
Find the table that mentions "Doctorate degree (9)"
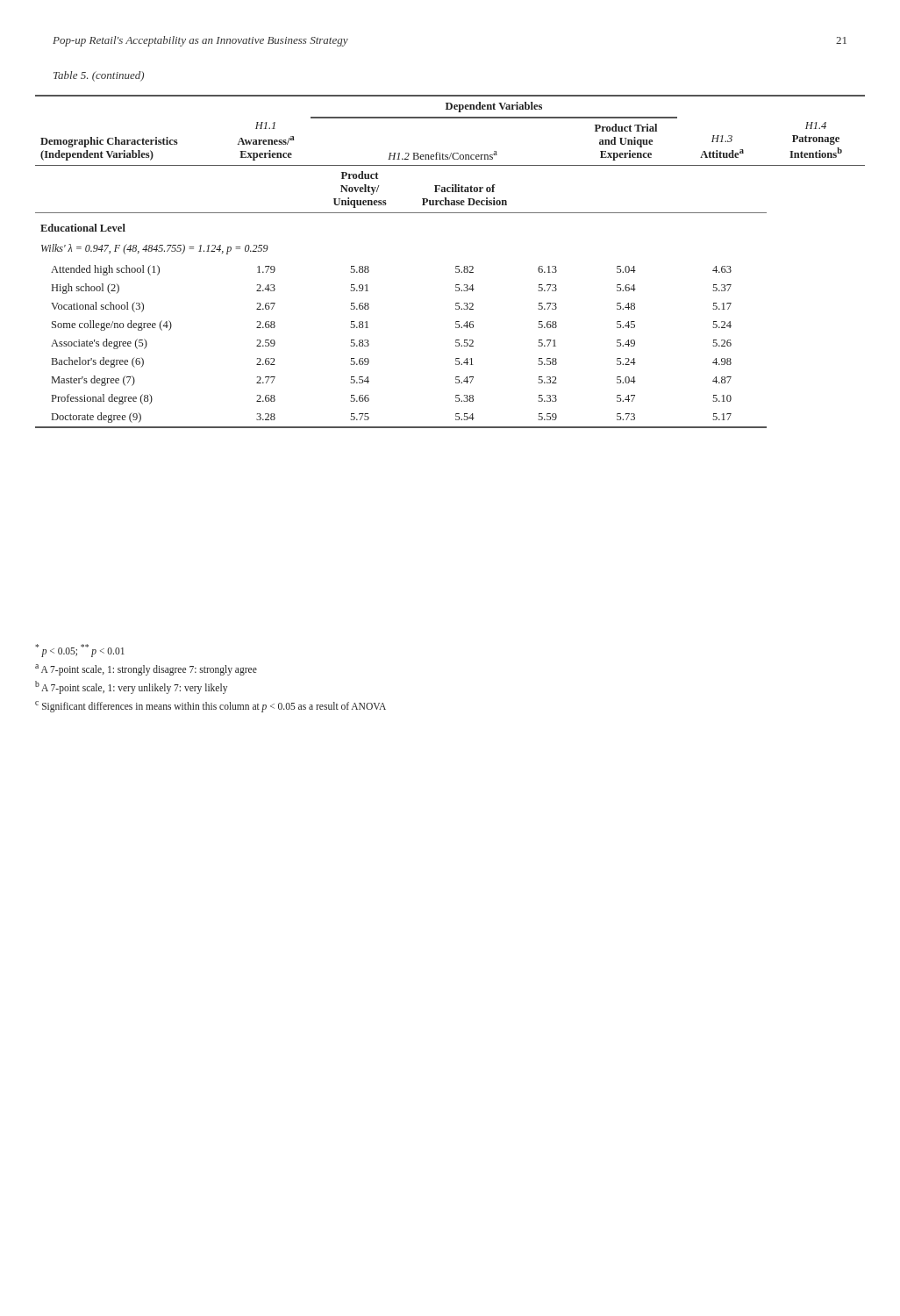pos(450,261)
